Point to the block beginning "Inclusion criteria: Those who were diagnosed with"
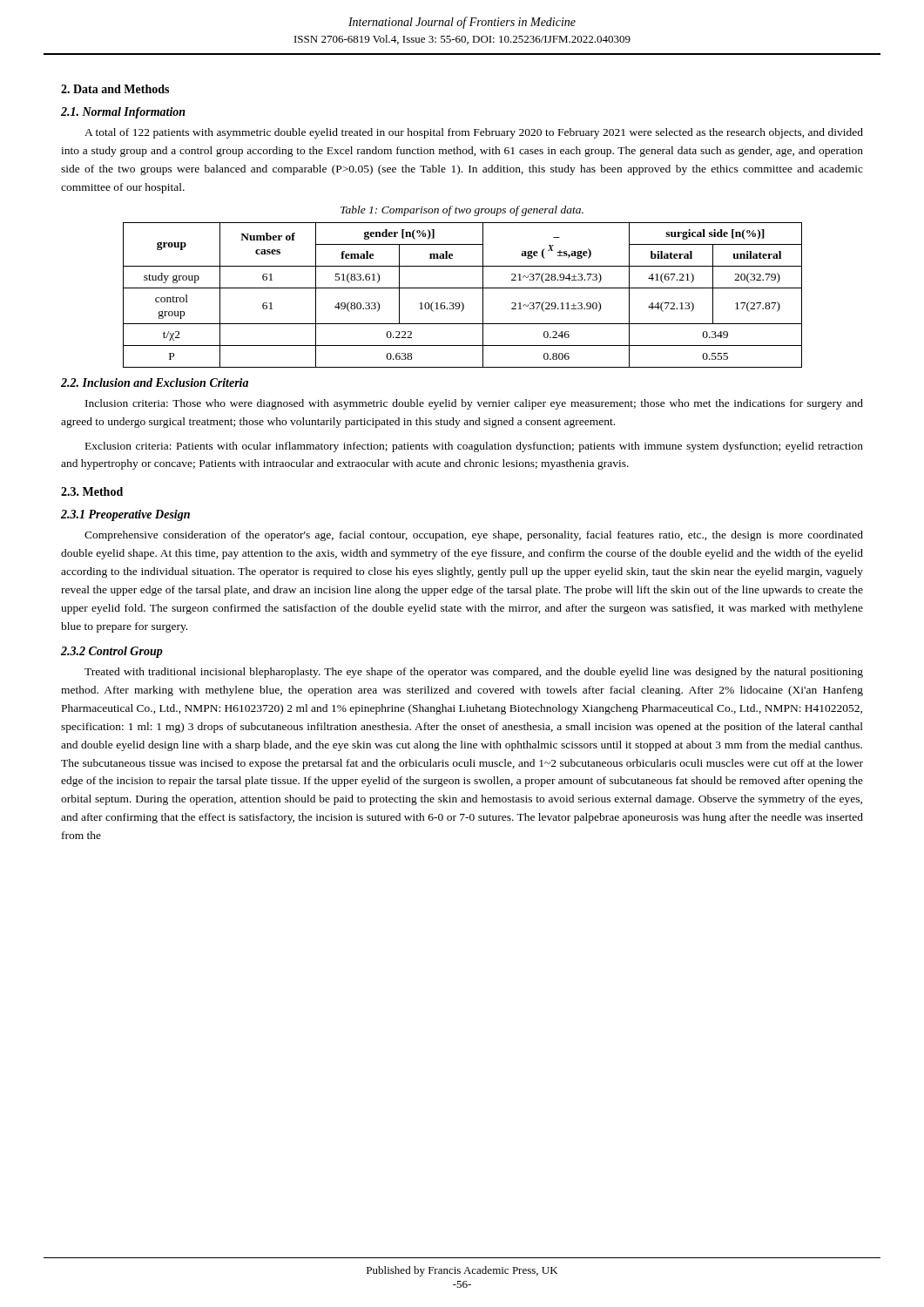 [x=462, y=412]
